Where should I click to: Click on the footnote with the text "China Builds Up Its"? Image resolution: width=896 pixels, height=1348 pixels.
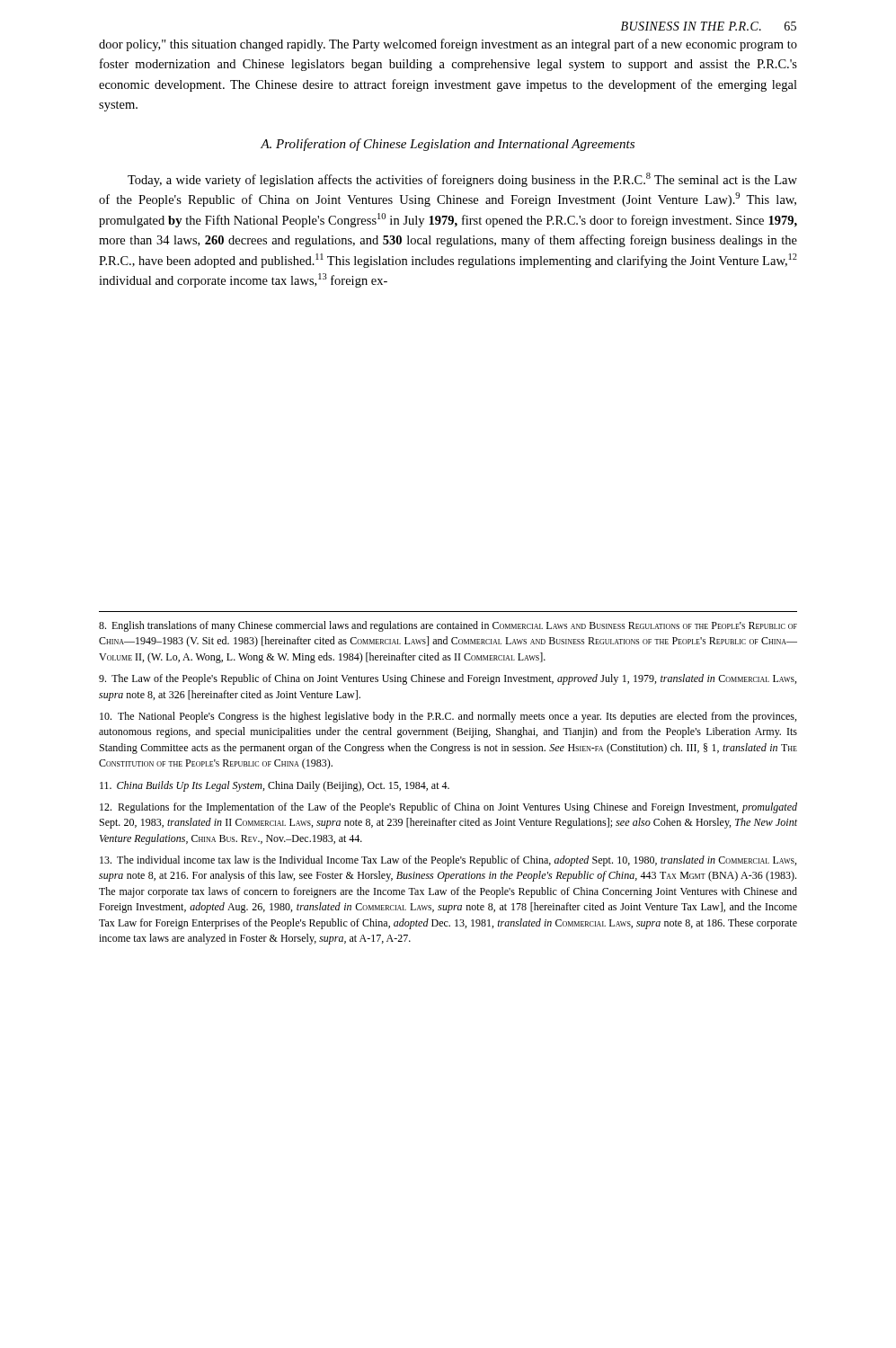tap(274, 785)
